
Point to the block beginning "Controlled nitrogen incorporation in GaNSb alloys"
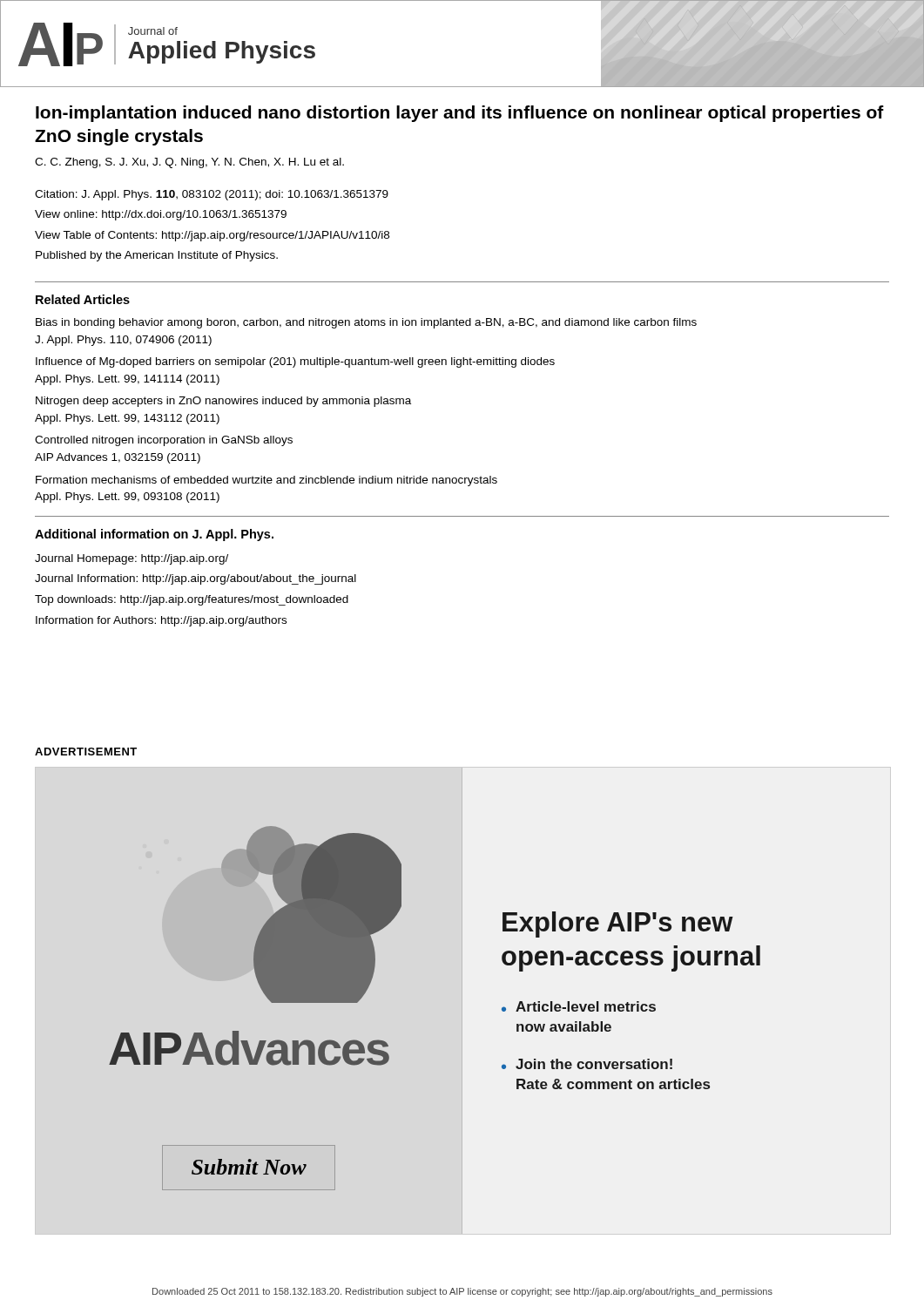pos(164,448)
